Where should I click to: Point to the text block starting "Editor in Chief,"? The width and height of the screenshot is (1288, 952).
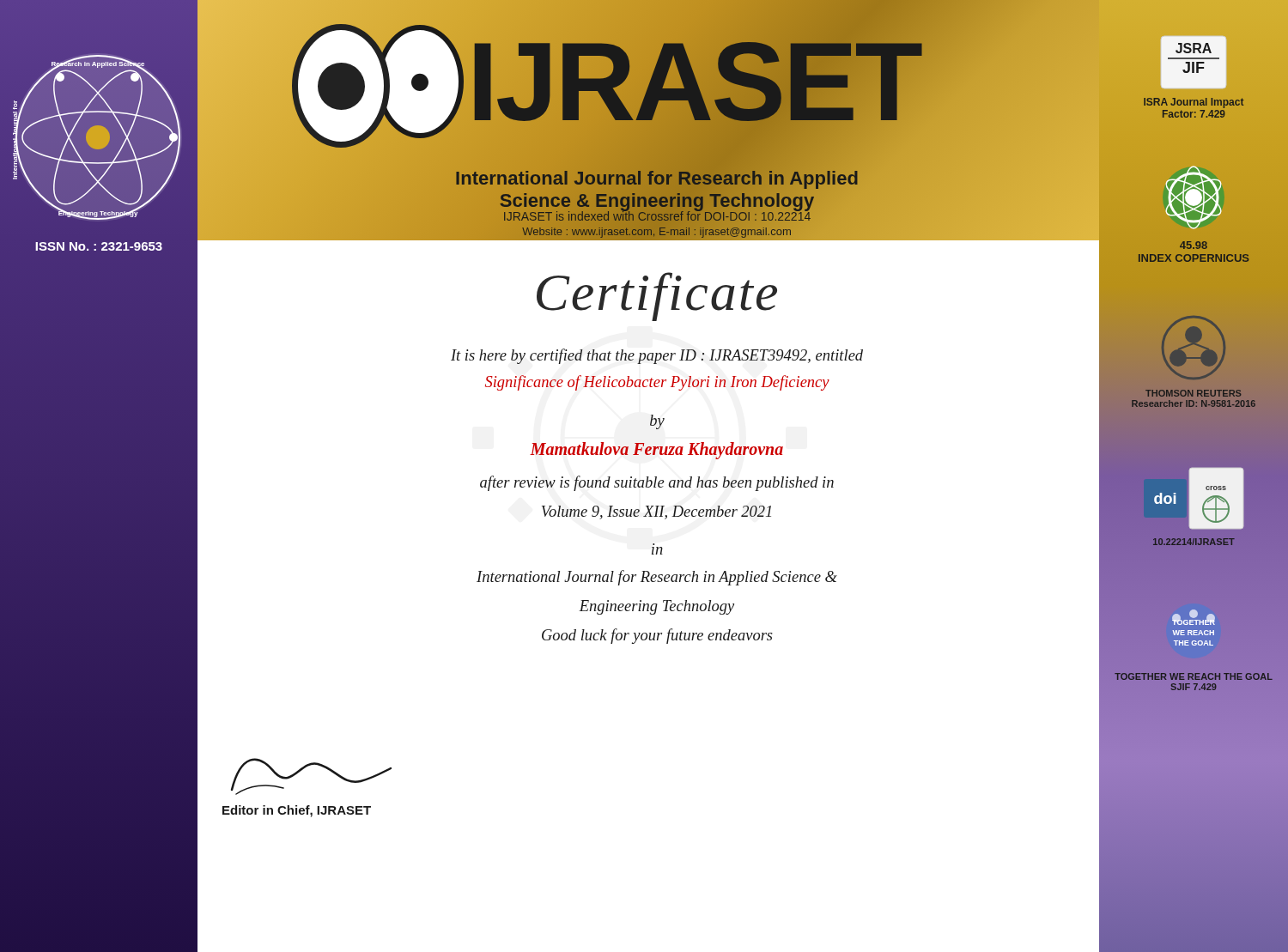296,810
